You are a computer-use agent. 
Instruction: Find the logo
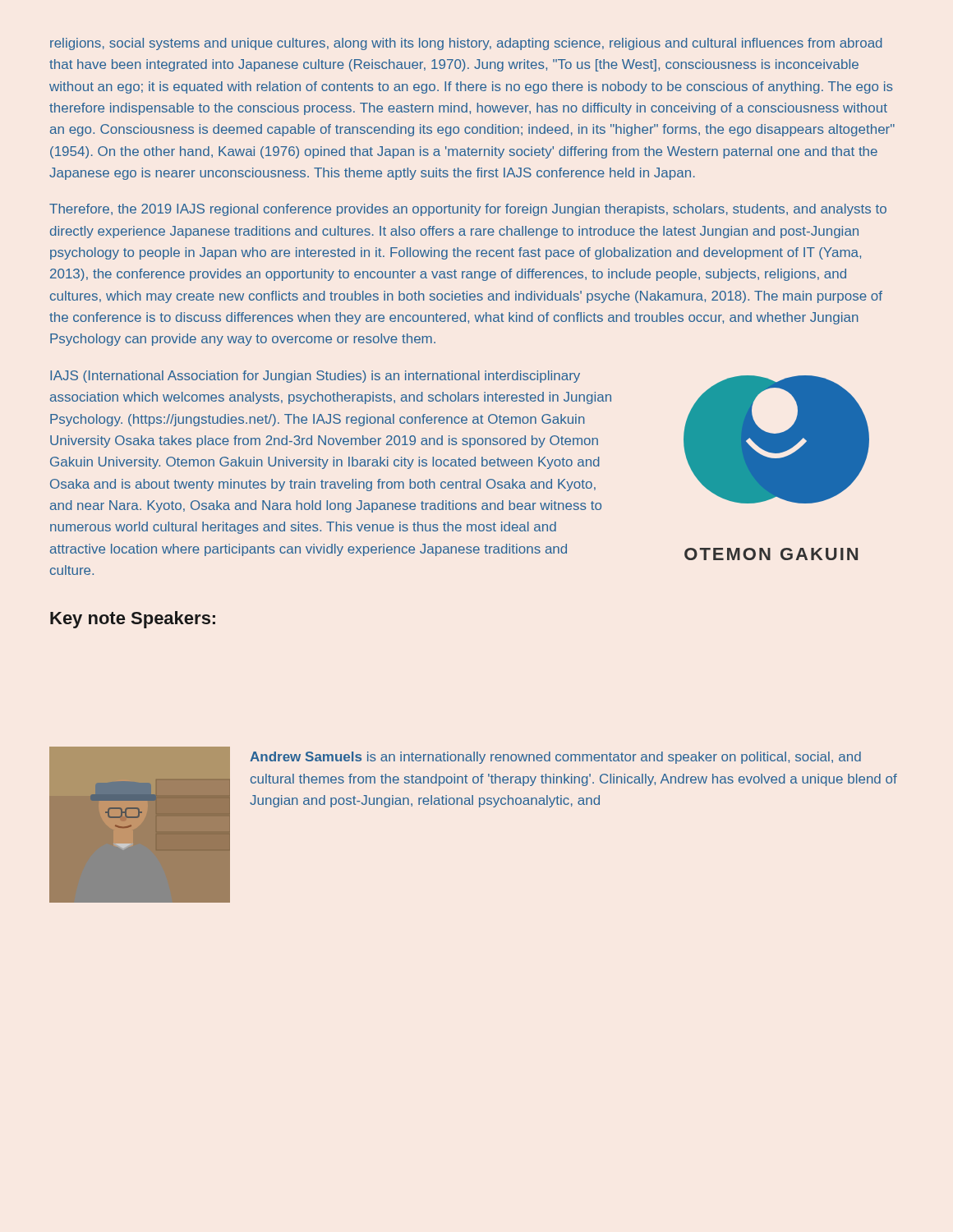(x=772, y=467)
